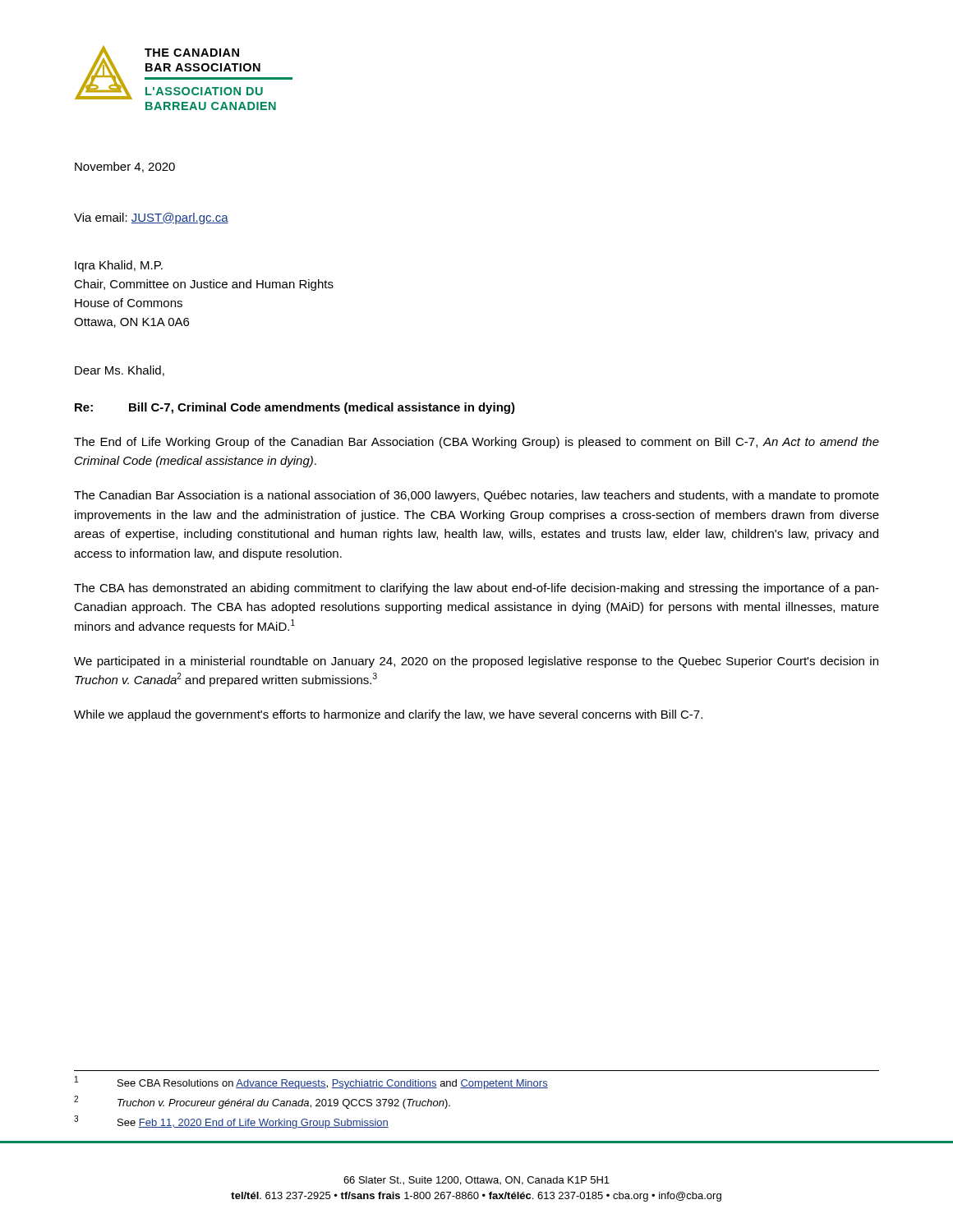The image size is (953, 1232).
Task: Click the passage that begins "While we applaud the government's"
Action: pyautogui.click(x=389, y=714)
